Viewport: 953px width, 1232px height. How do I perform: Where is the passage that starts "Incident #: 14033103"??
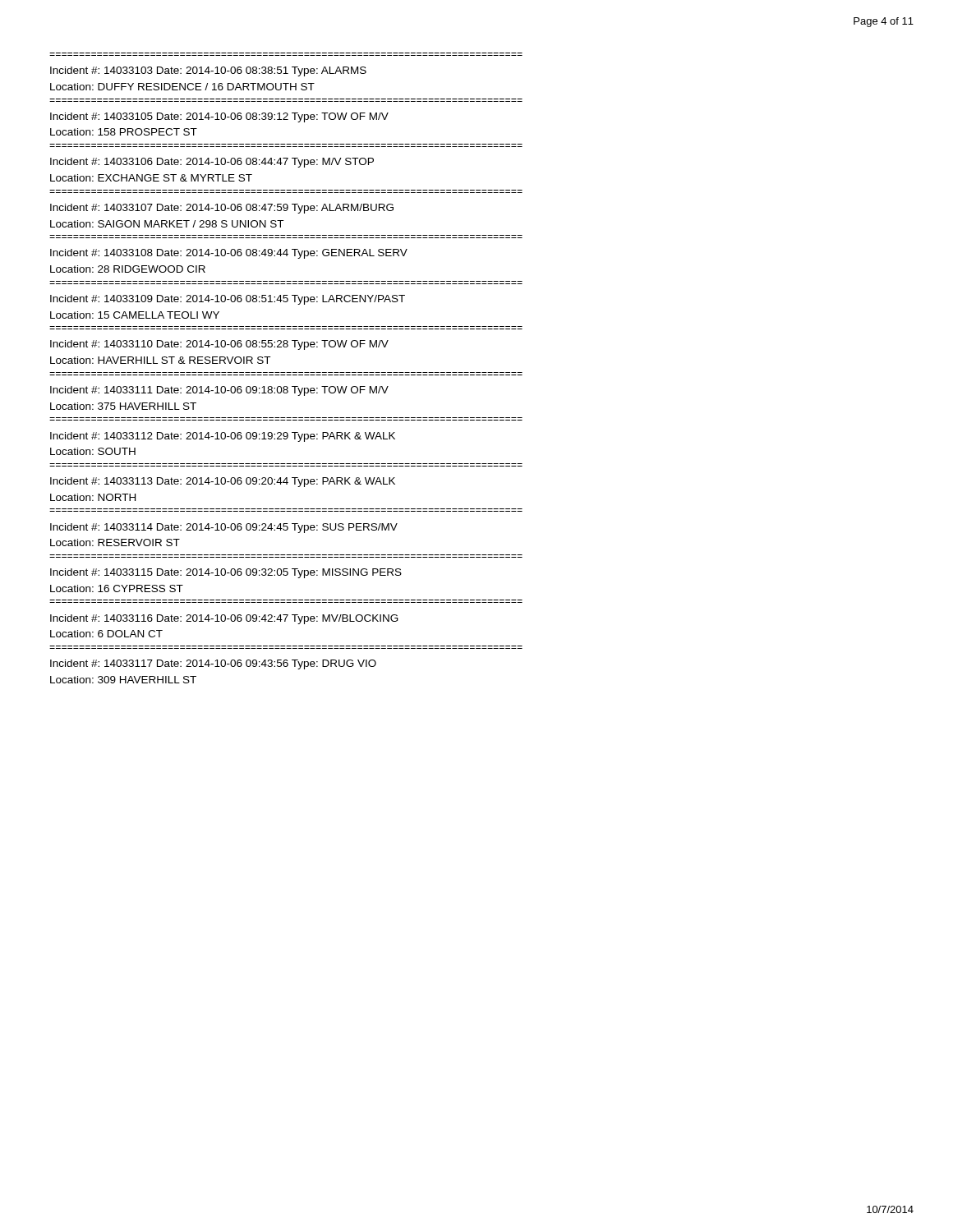[x=208, y=71]
